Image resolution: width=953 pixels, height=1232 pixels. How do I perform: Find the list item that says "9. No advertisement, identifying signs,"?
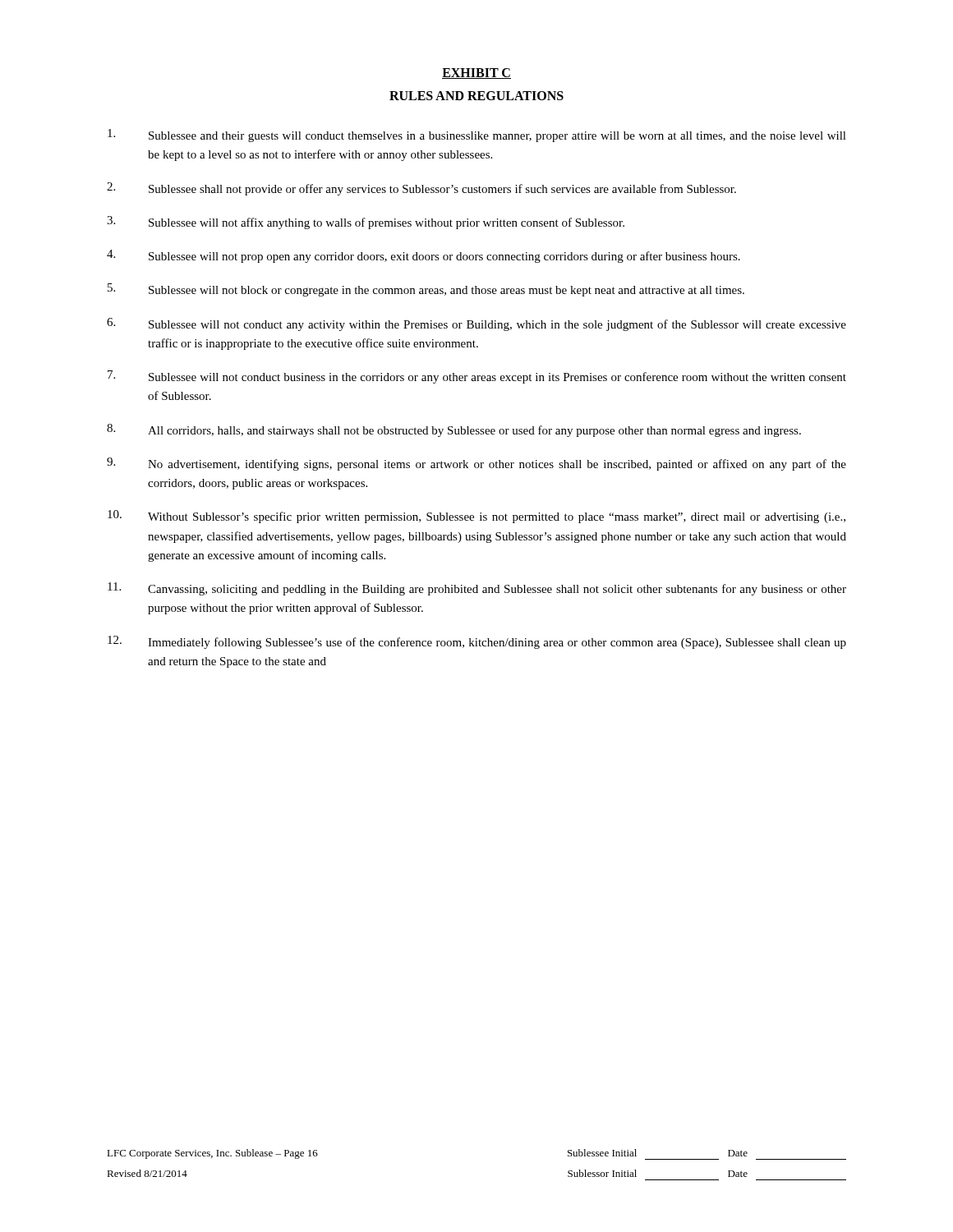(x=476, y=474)
